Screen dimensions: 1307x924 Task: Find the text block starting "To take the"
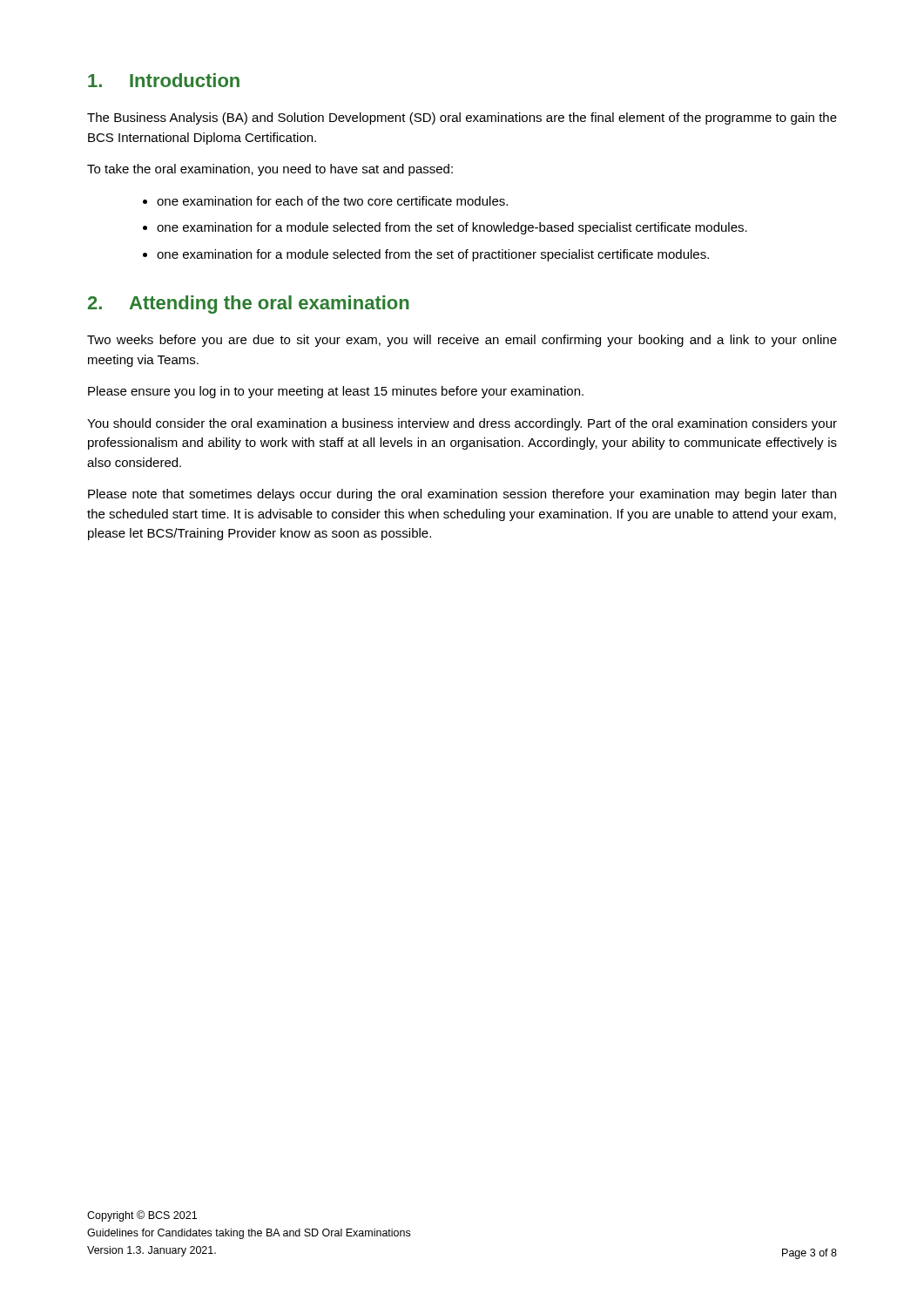[271, 169]
